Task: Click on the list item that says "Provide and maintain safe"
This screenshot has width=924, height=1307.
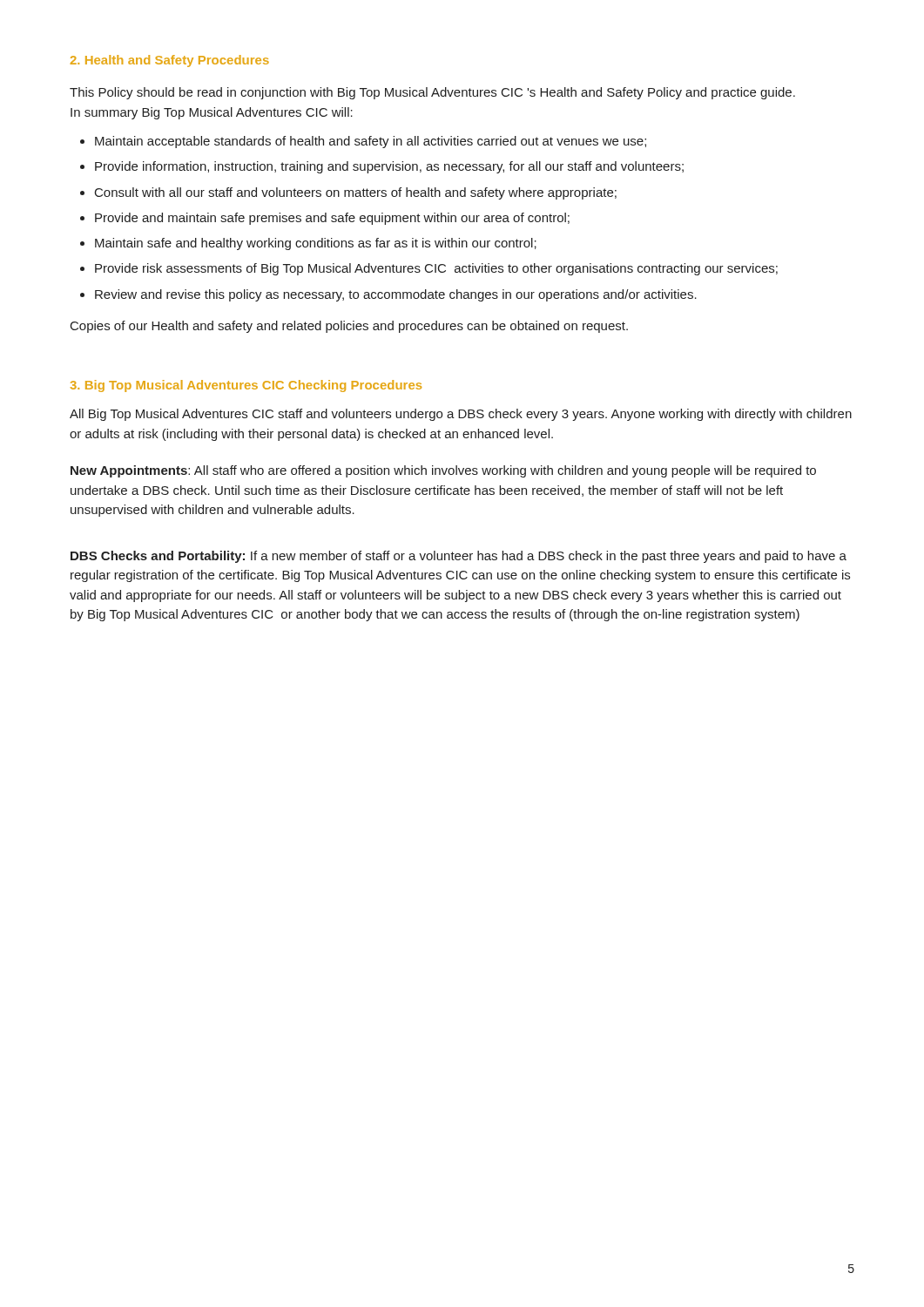Action: pos(332,217)
